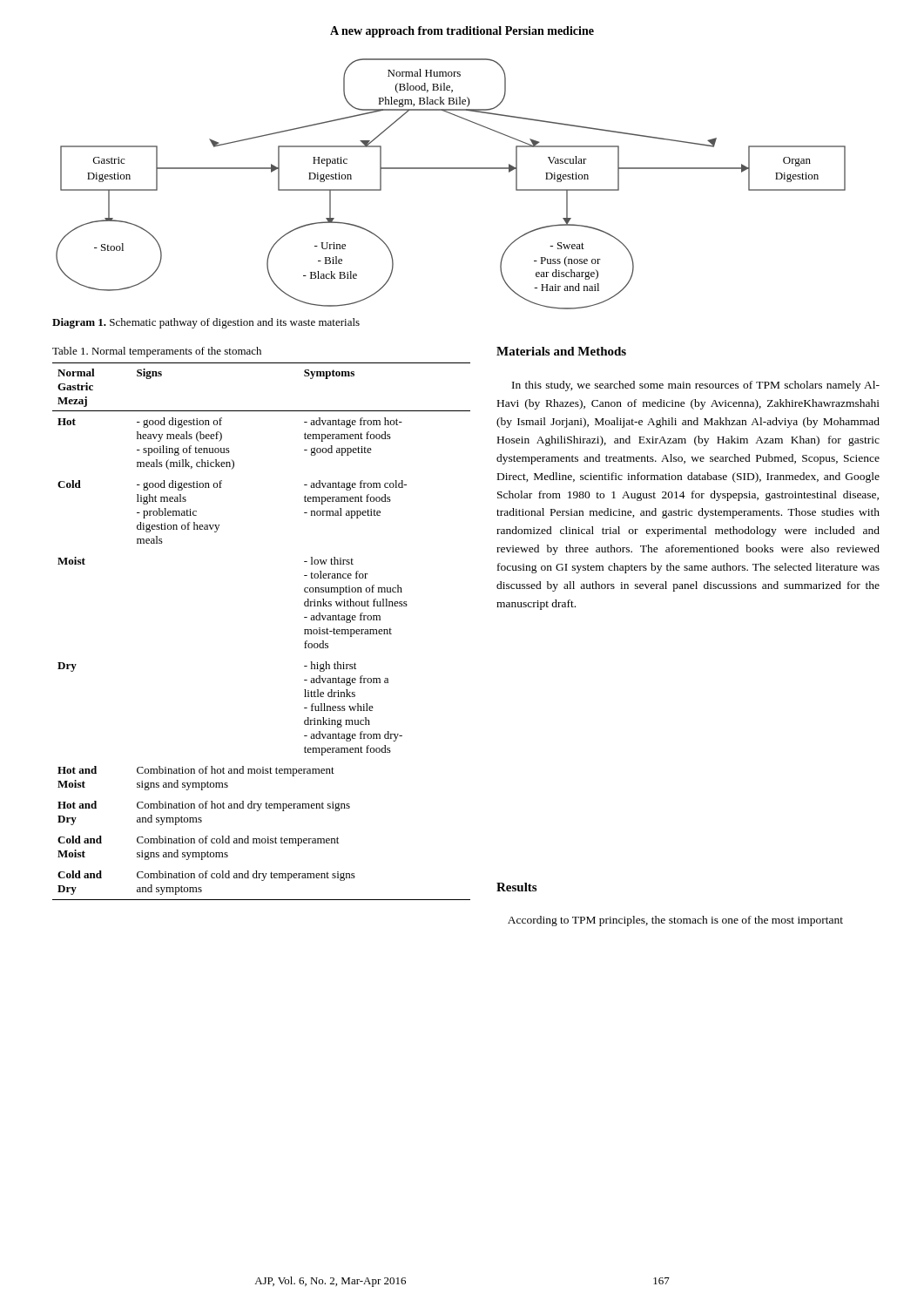The height and width of the screenshot is (1307, 924).
Task: Locate the passage starting "Table 1. Normal temperaments of"
Action: pyautogui.click(x=157, y=351)
